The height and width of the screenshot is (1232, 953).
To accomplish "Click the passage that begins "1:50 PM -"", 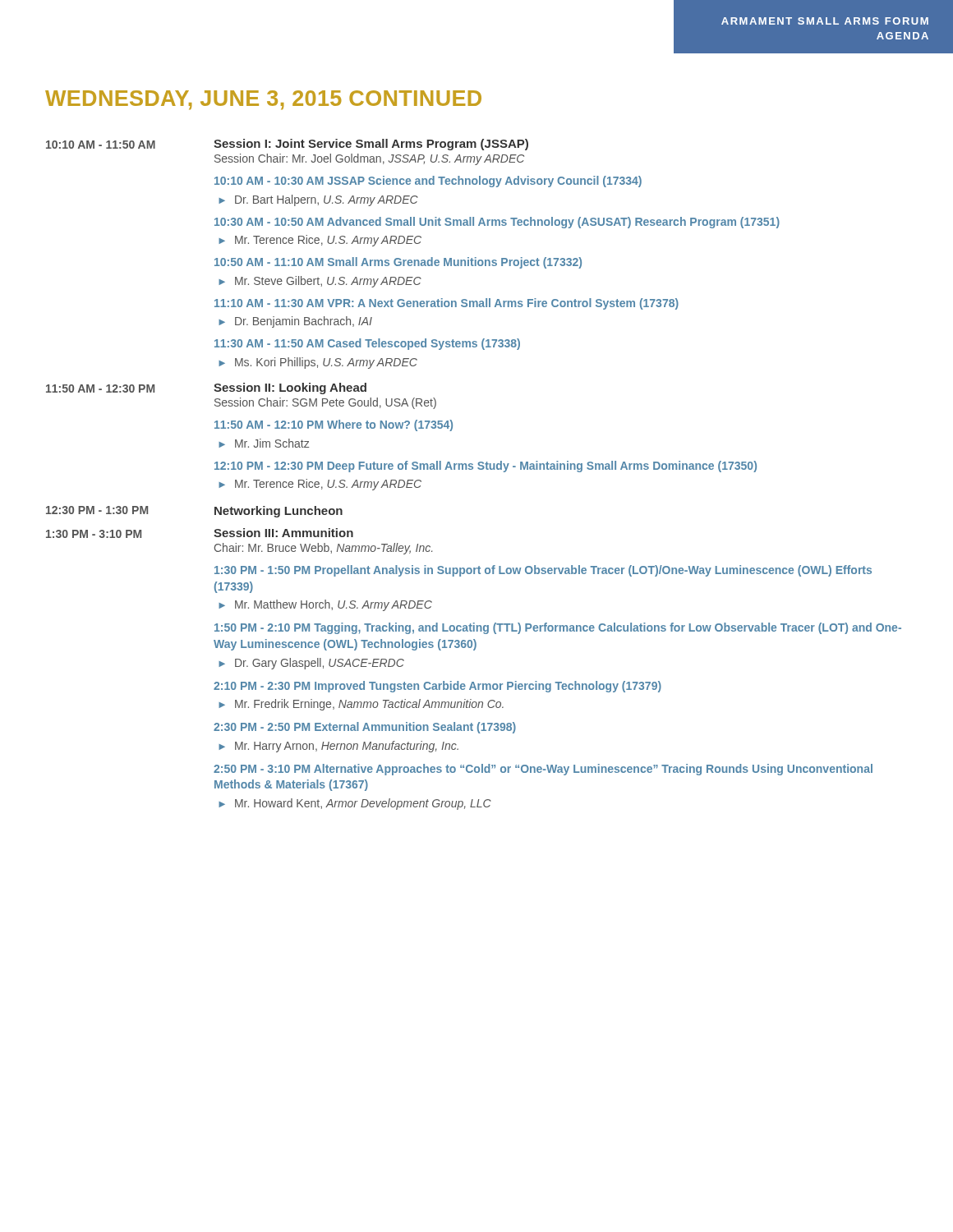I will pos(558,628).
